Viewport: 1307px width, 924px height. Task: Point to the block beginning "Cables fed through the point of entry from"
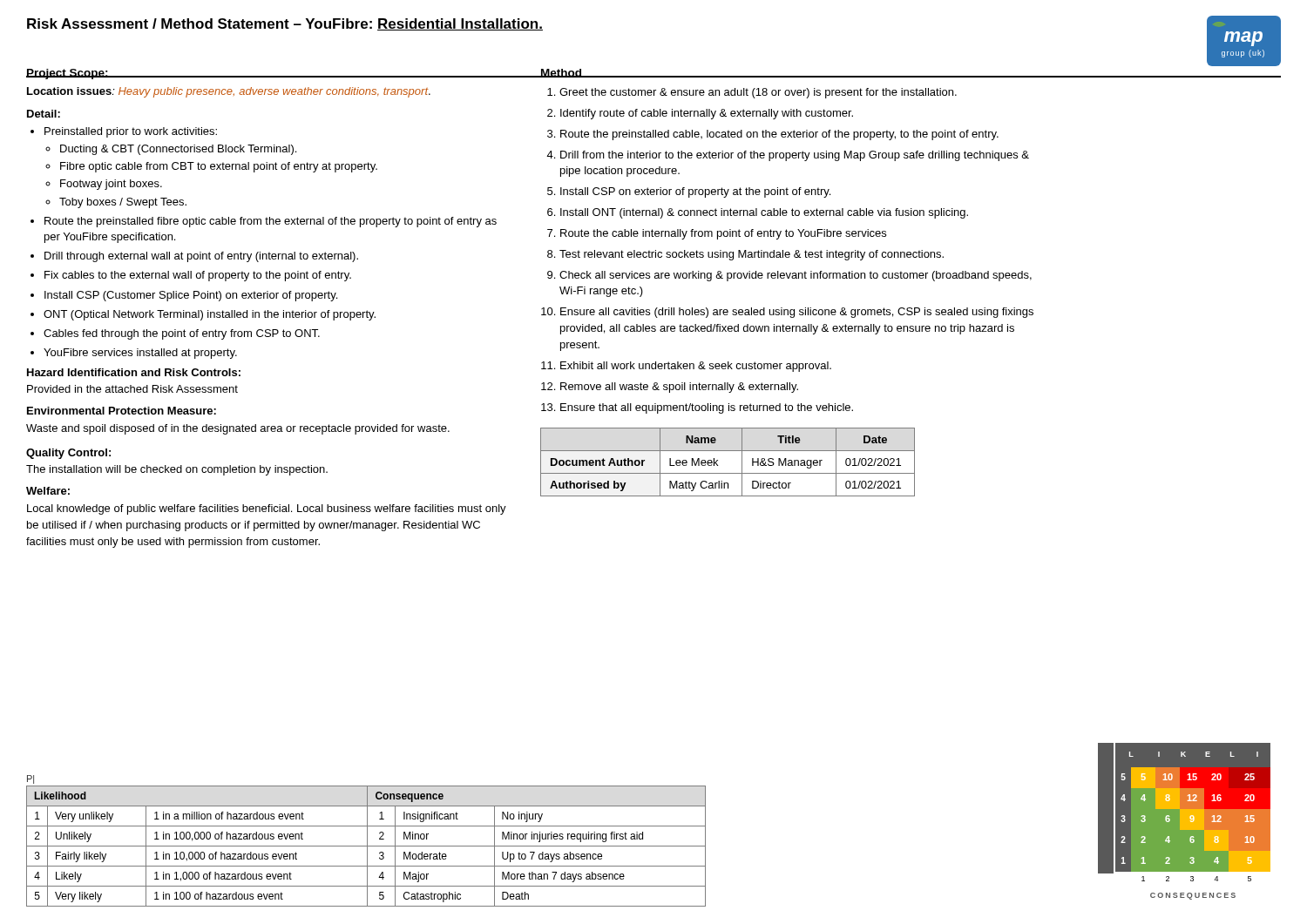(270, 334)
